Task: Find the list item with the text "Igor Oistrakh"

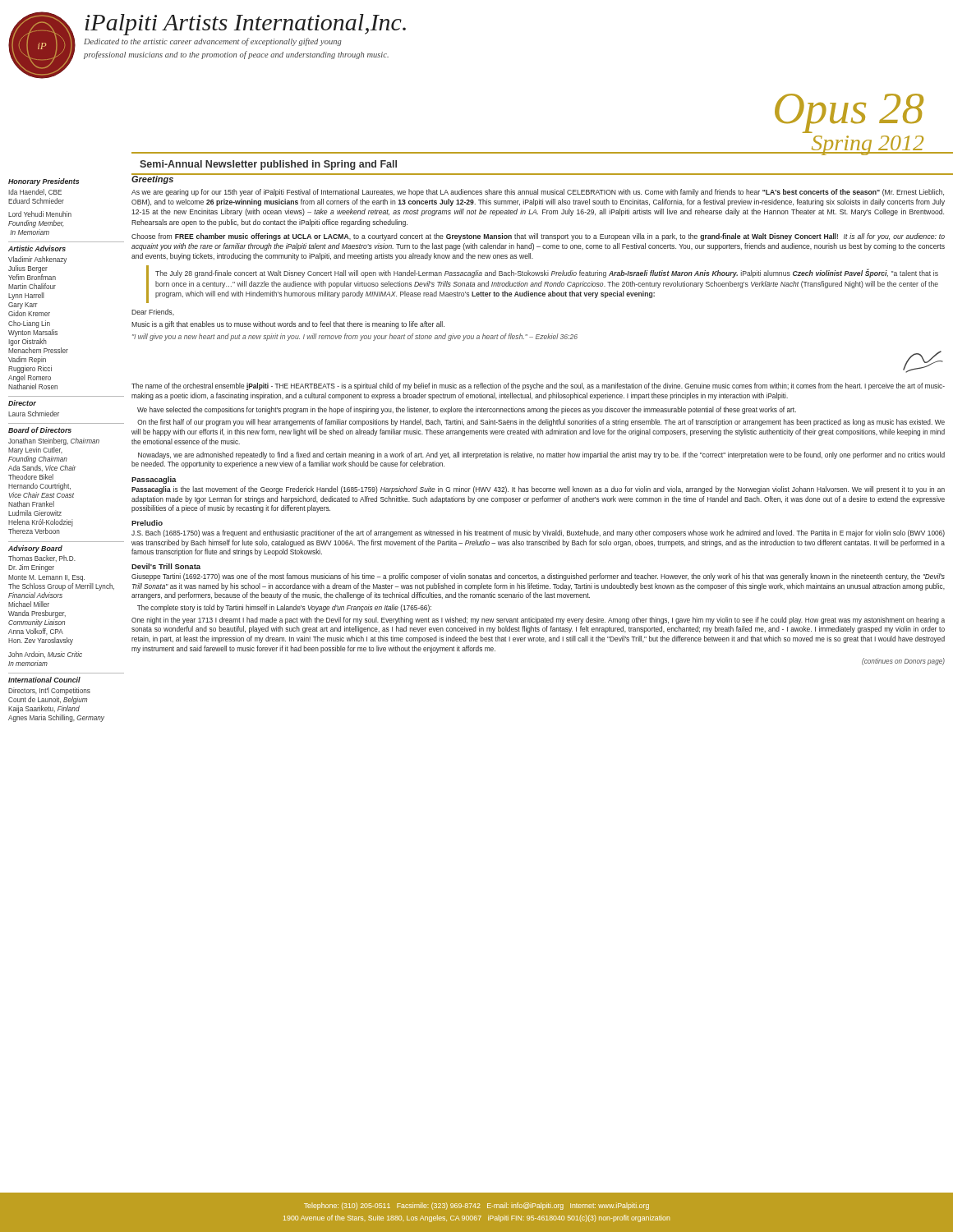Action: pyautogui.click(x=27, y=342)
